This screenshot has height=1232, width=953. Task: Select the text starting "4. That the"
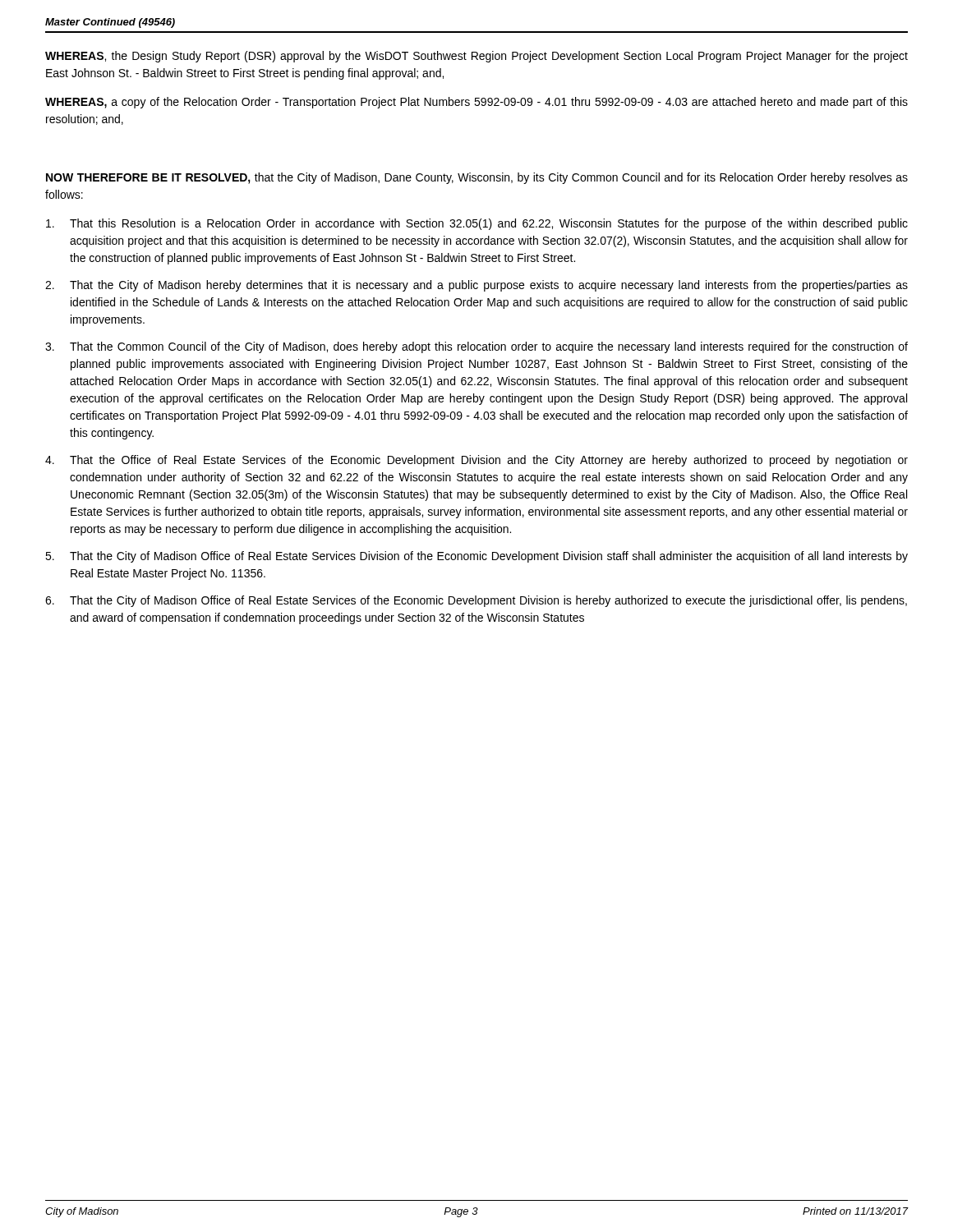476,495
